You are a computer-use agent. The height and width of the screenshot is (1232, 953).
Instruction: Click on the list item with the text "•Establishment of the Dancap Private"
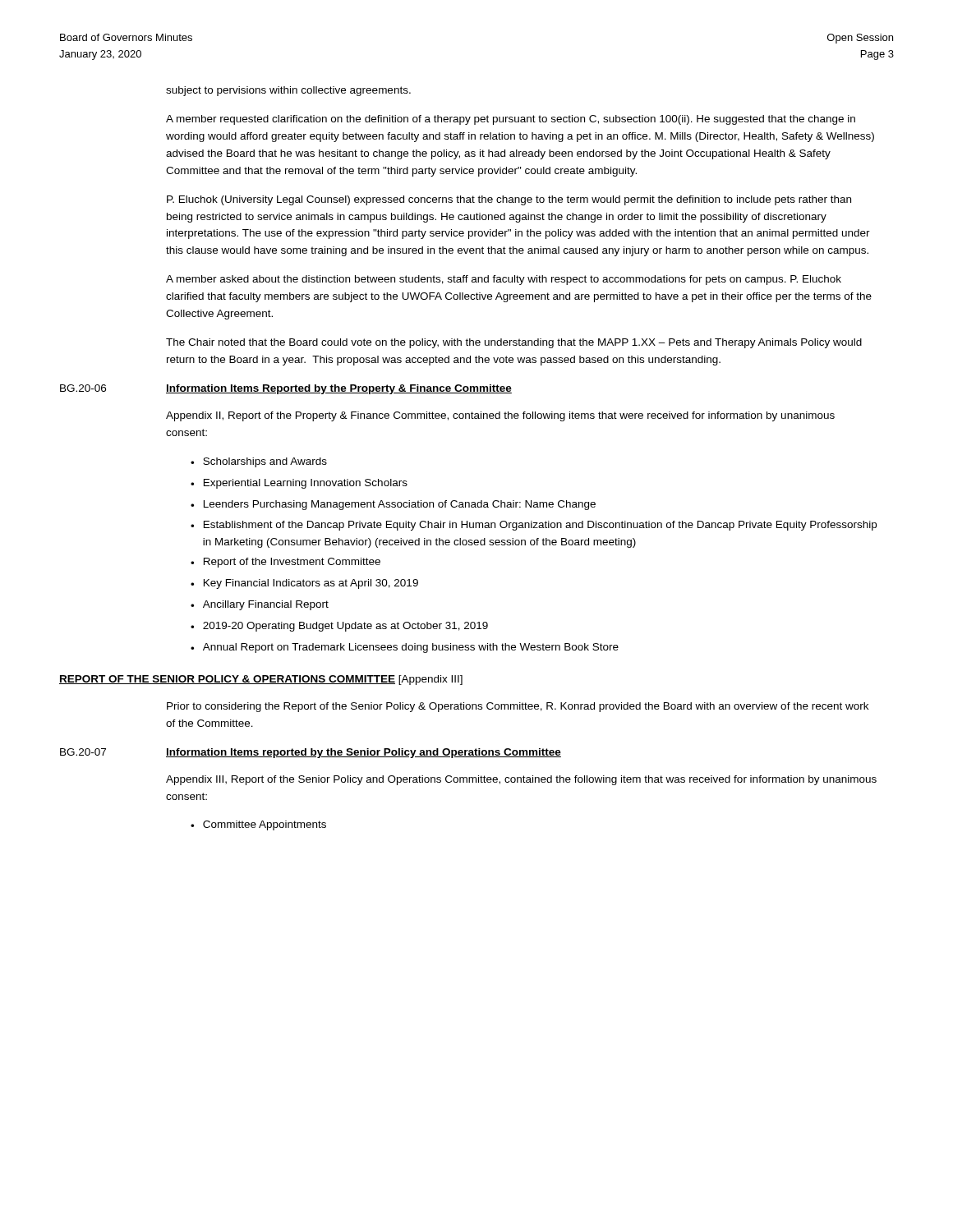534,534
